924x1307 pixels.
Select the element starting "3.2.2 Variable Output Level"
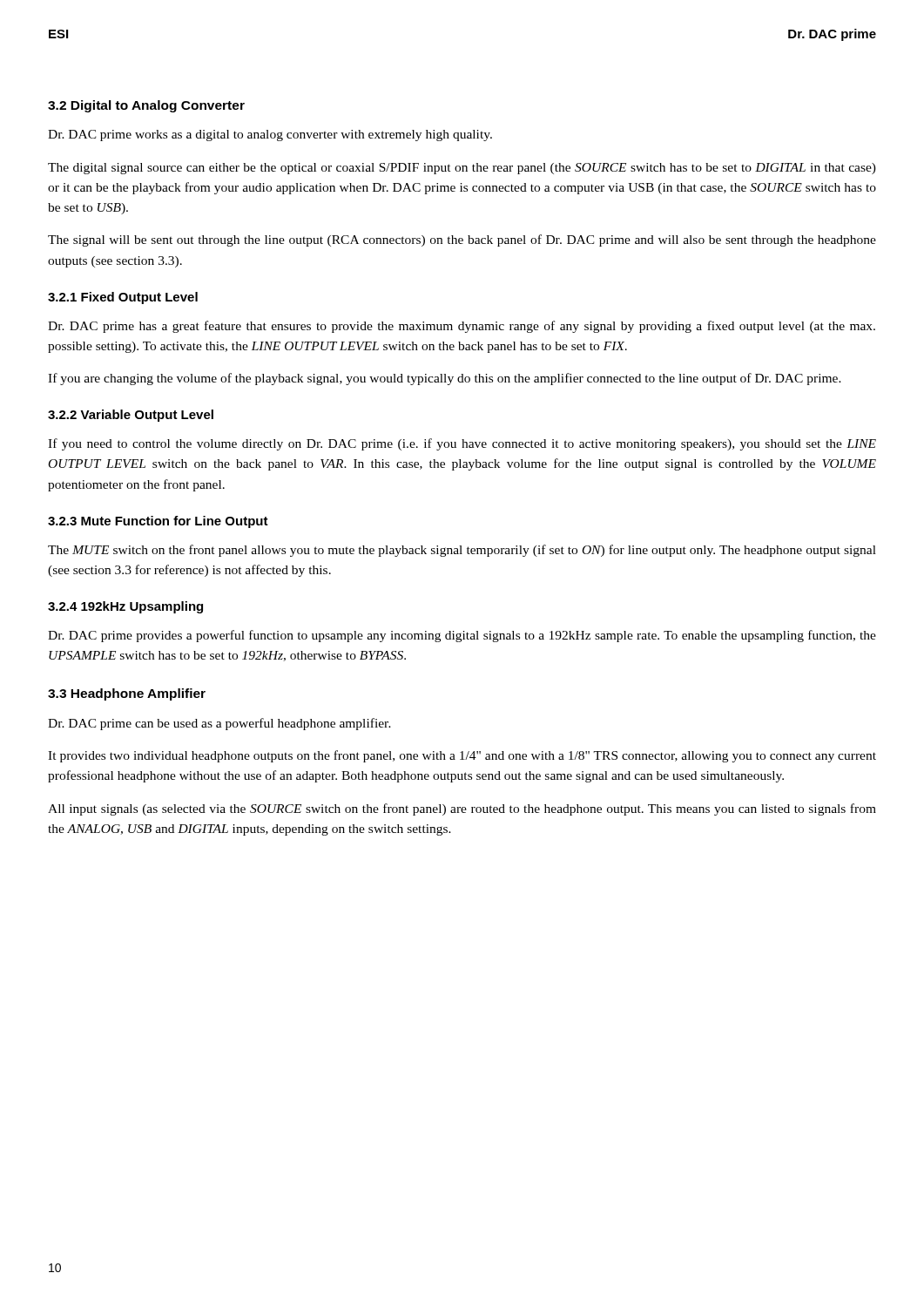pyautogui.click(x=131, y=415)
